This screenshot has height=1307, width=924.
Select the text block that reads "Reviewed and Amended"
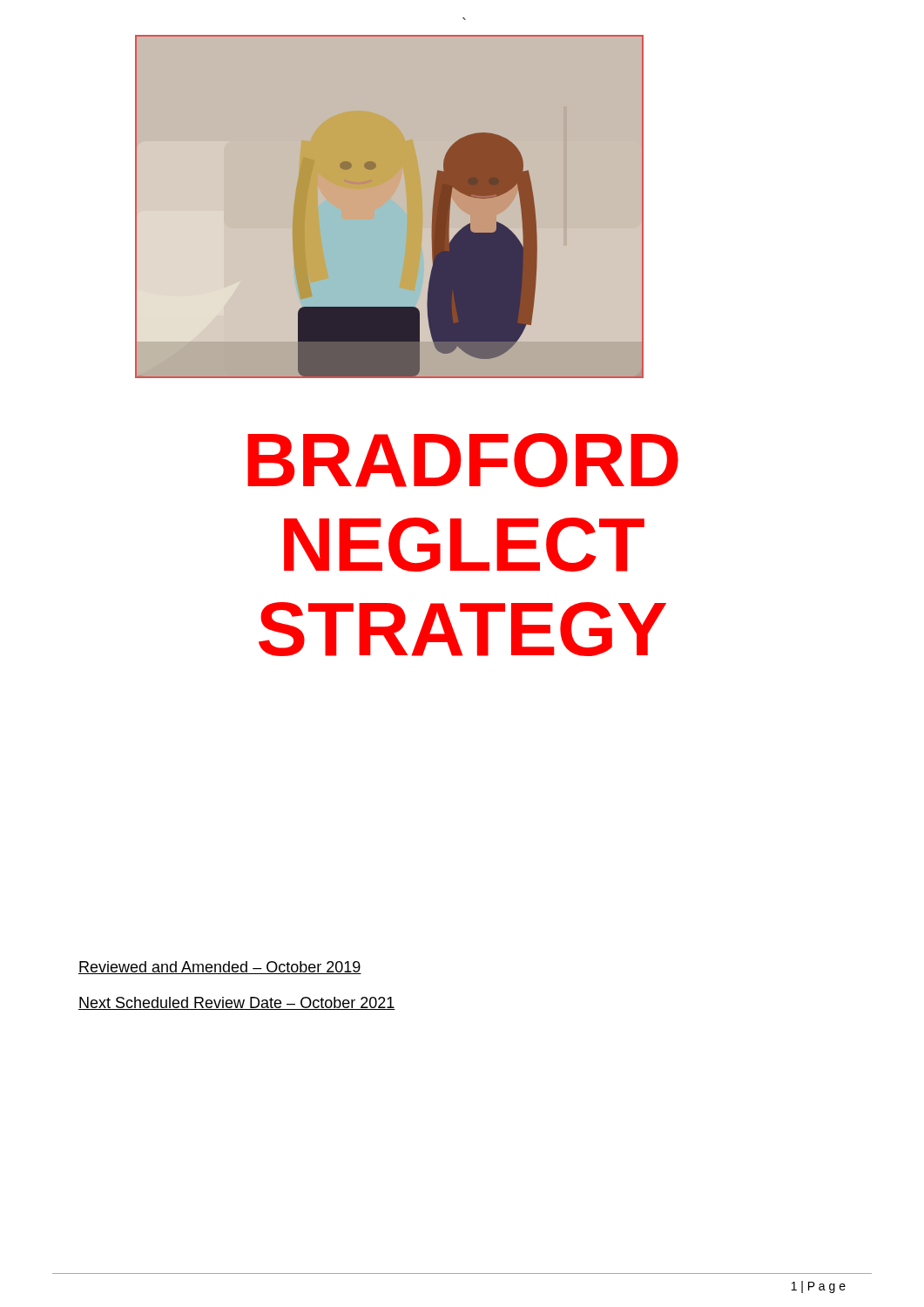[220, 967]
